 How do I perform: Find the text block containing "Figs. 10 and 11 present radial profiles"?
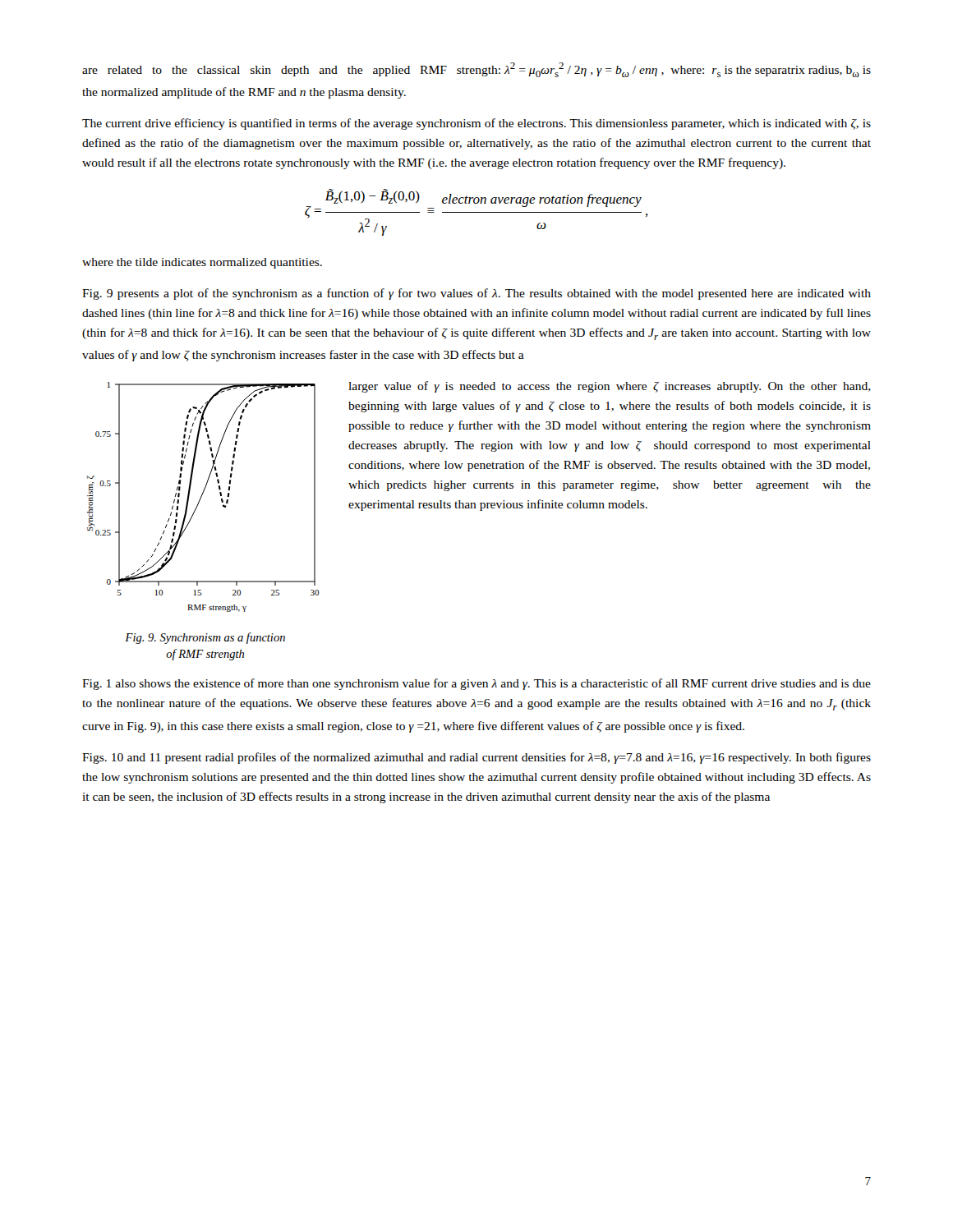pyautogui.click(x=476, y=777)
